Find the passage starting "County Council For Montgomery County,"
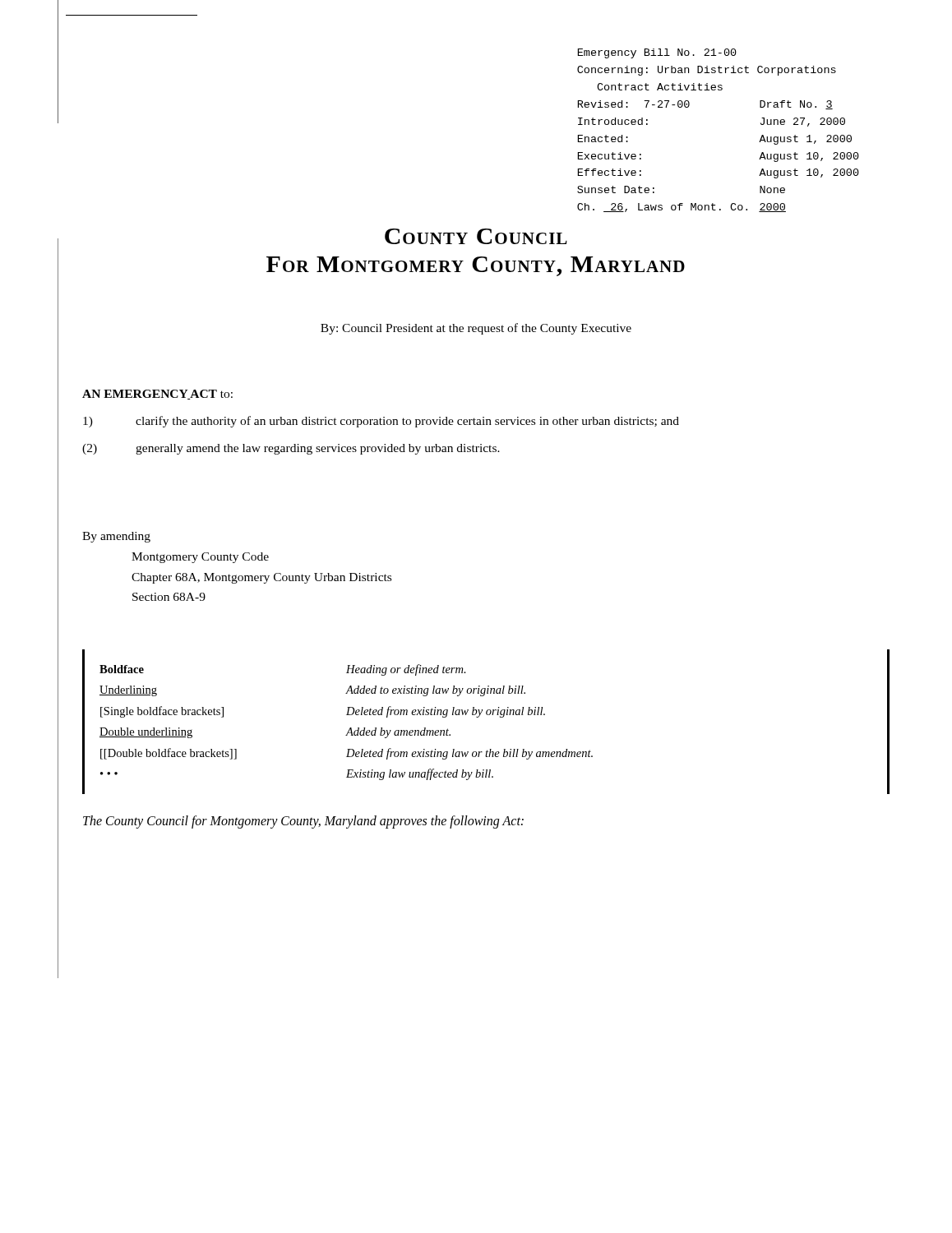This screenshot has width=952, height=1233. 476,250
